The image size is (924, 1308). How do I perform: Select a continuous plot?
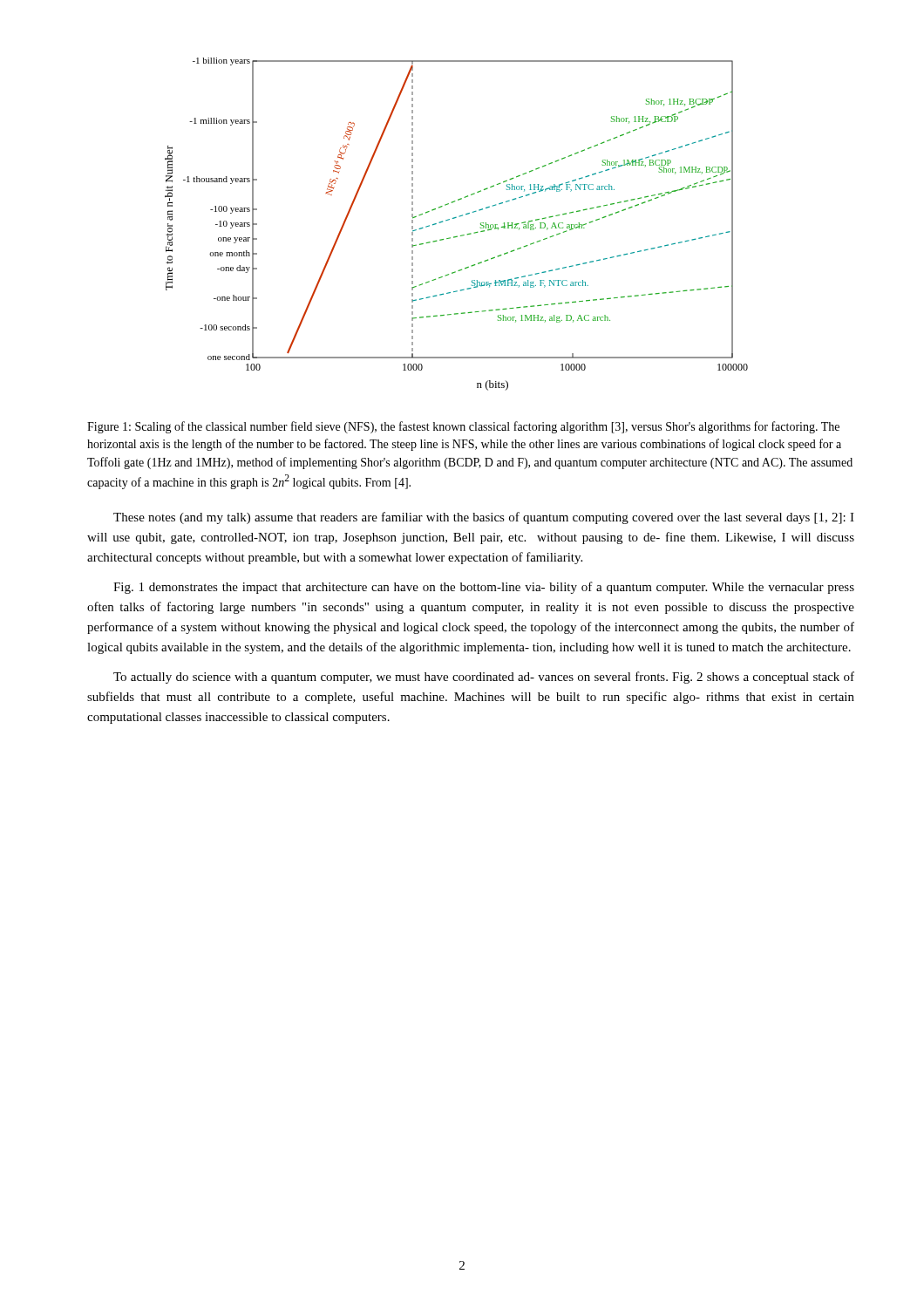(471, 227)
